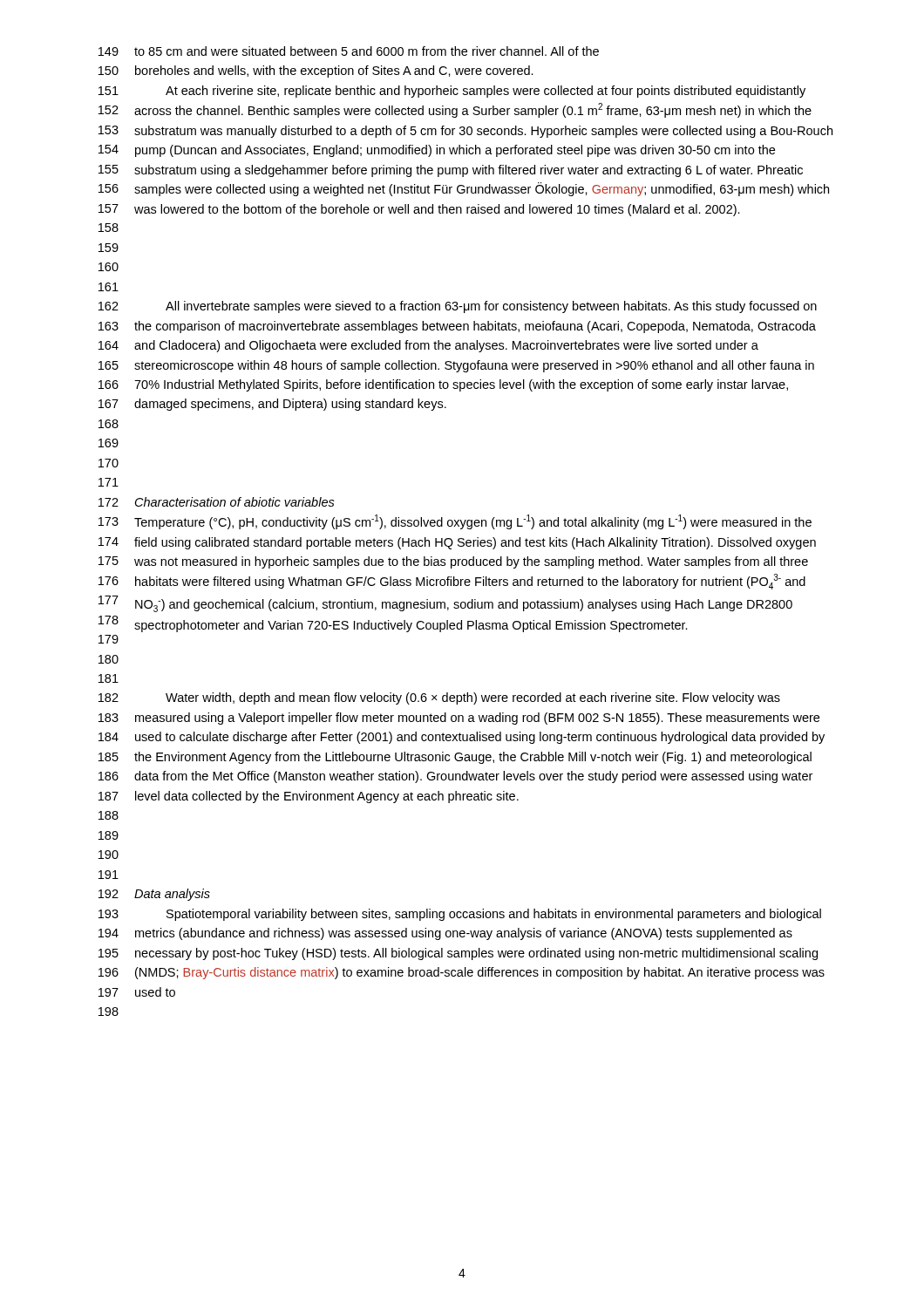
Task: Where is the passage that starts "173174175176177178179180181 Temperature (°C), pH, conductivity"?
Action: [x=462, y=600]
